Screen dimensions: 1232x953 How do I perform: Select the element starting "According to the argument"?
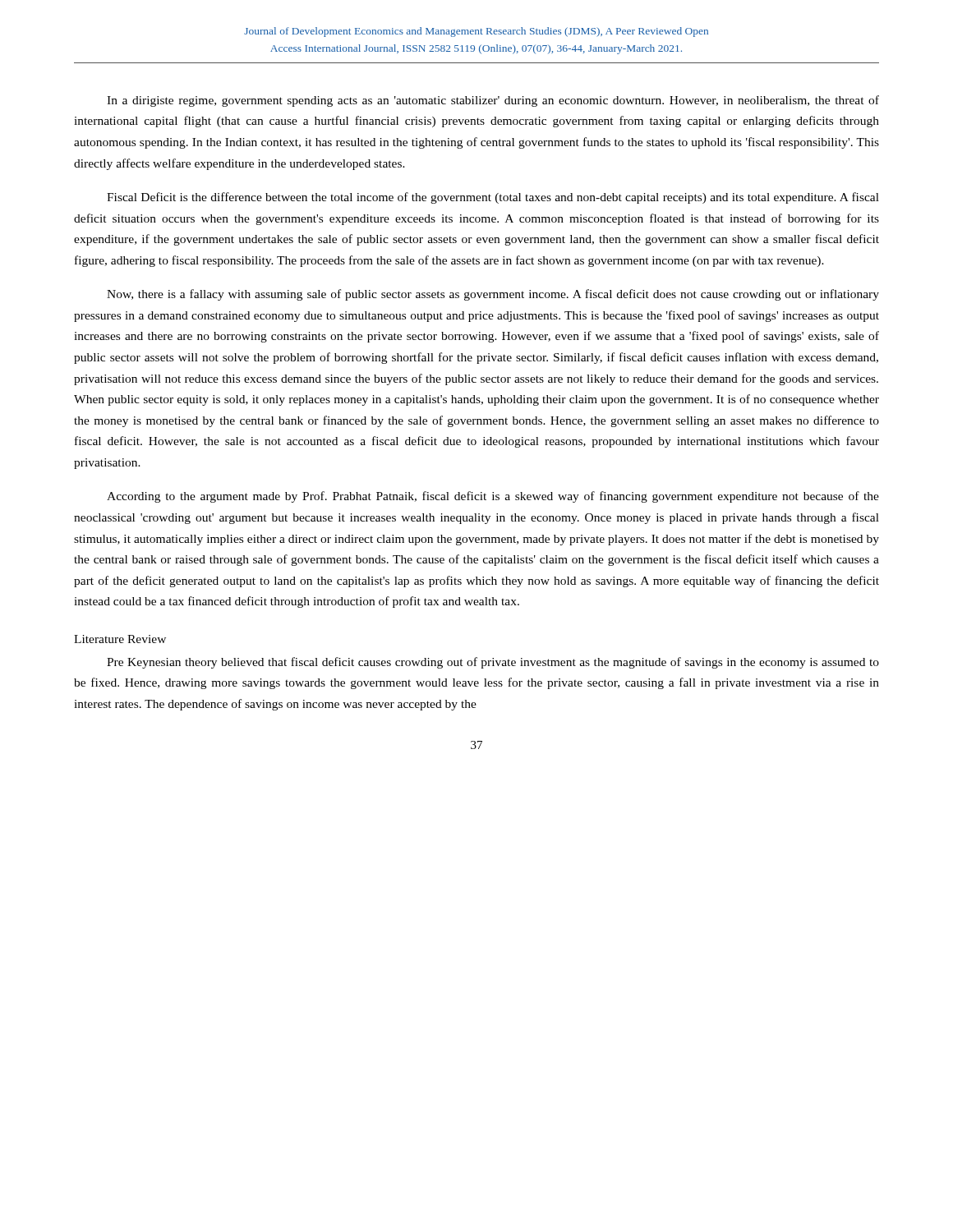click(x=476, y=548)
